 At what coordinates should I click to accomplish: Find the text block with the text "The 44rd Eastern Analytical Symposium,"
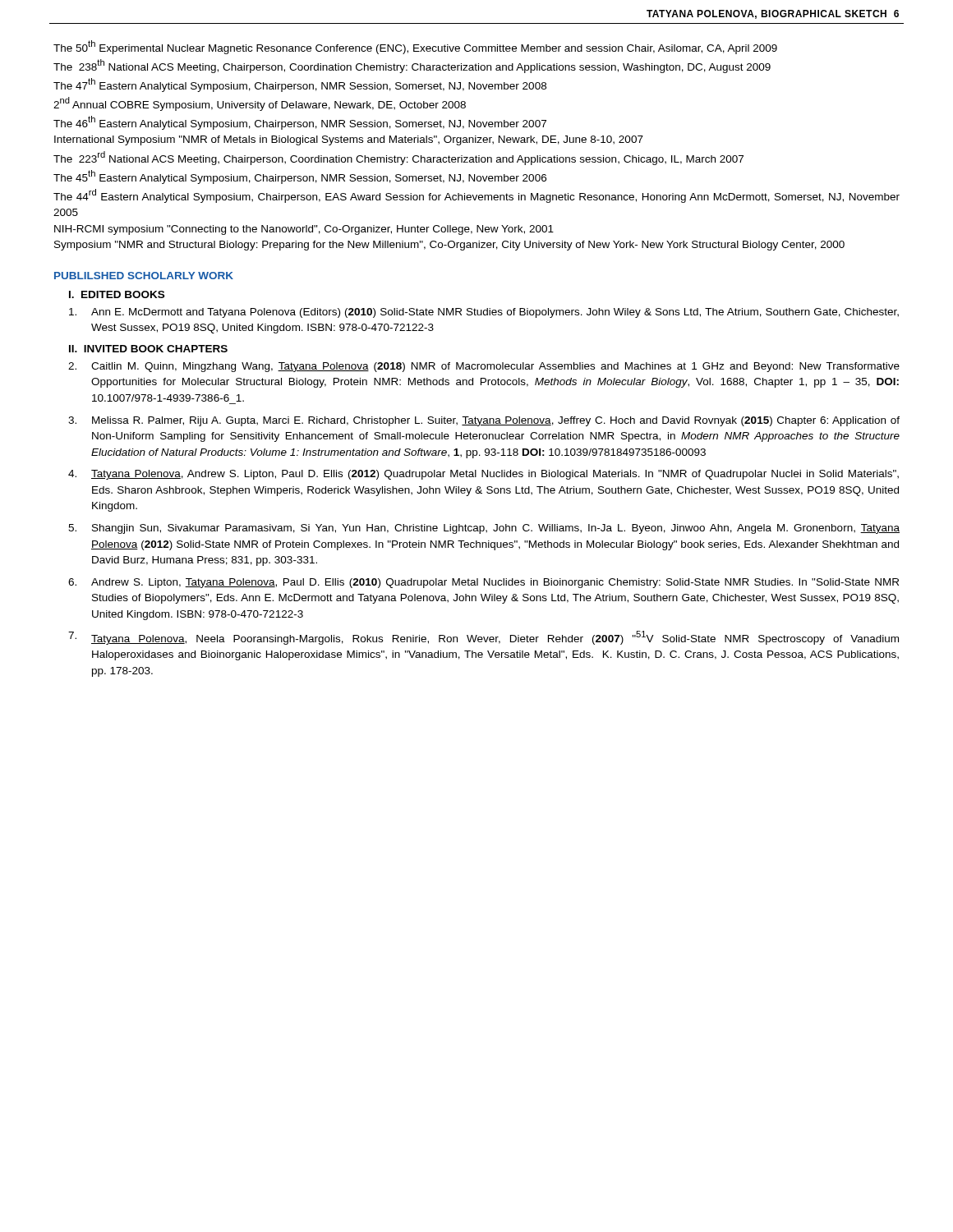(476, 203)
